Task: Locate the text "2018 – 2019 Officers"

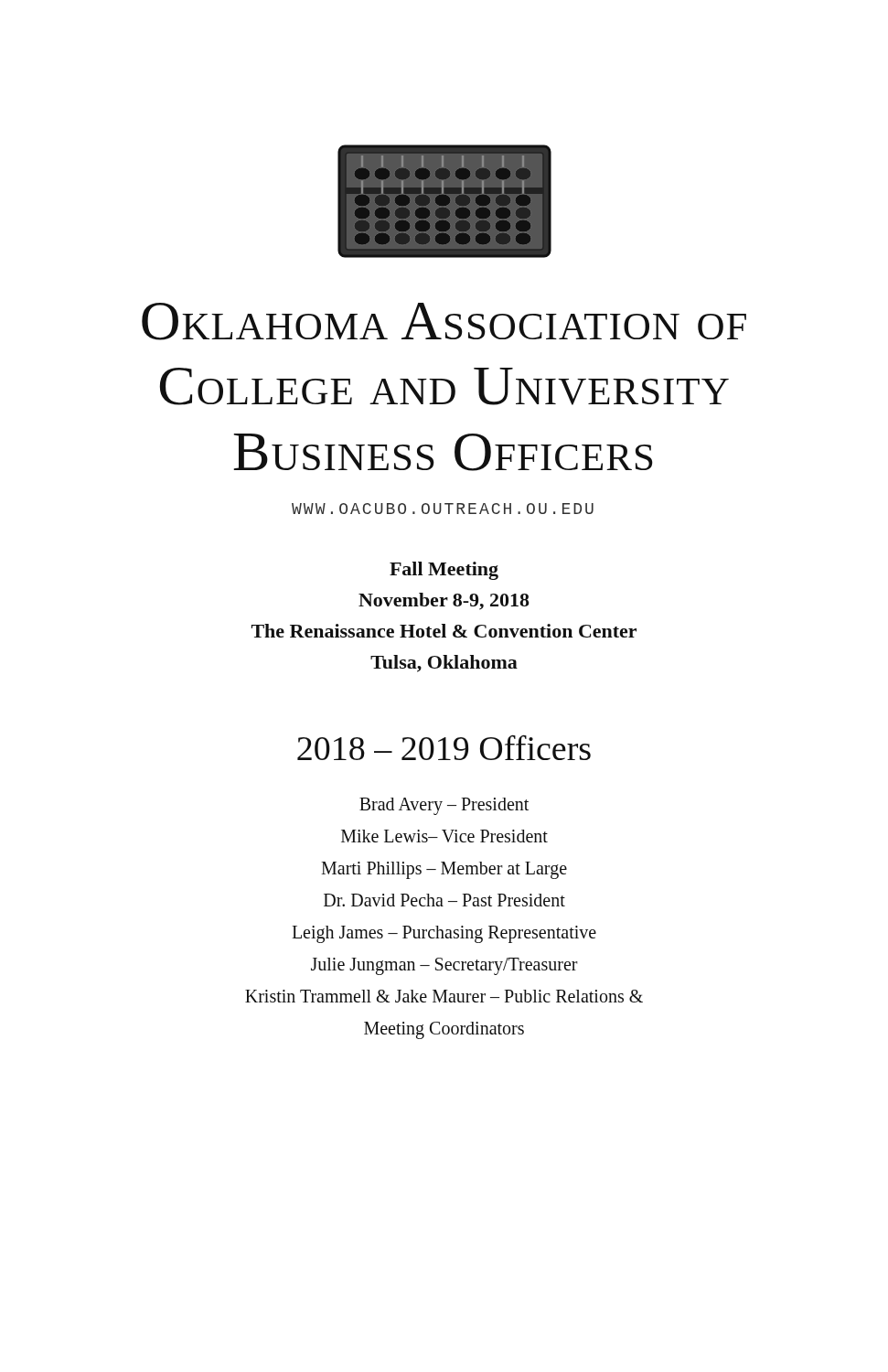Action: coord(444,748)
